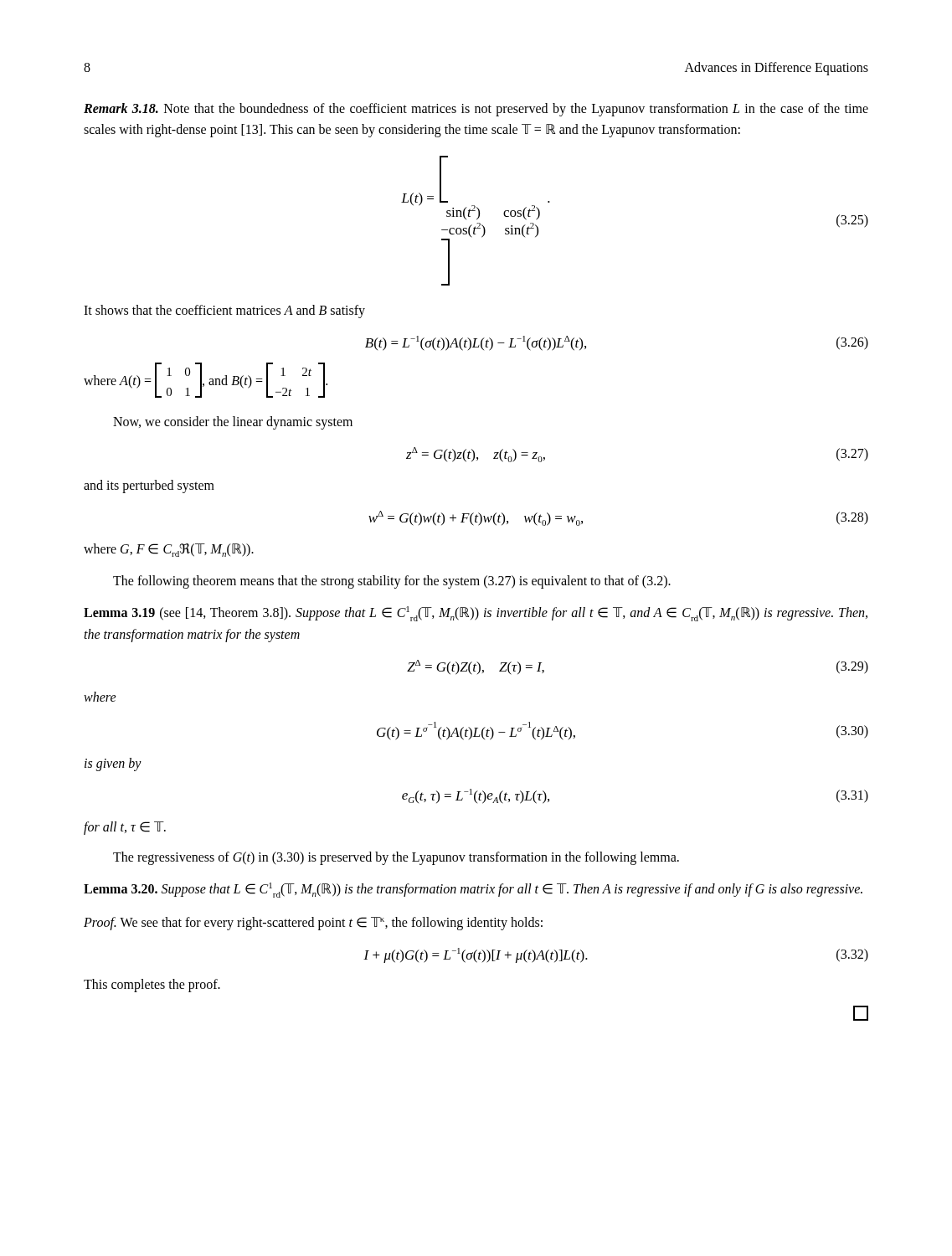Select the text that says "This completes the proof."

click(x=152, y=986)
